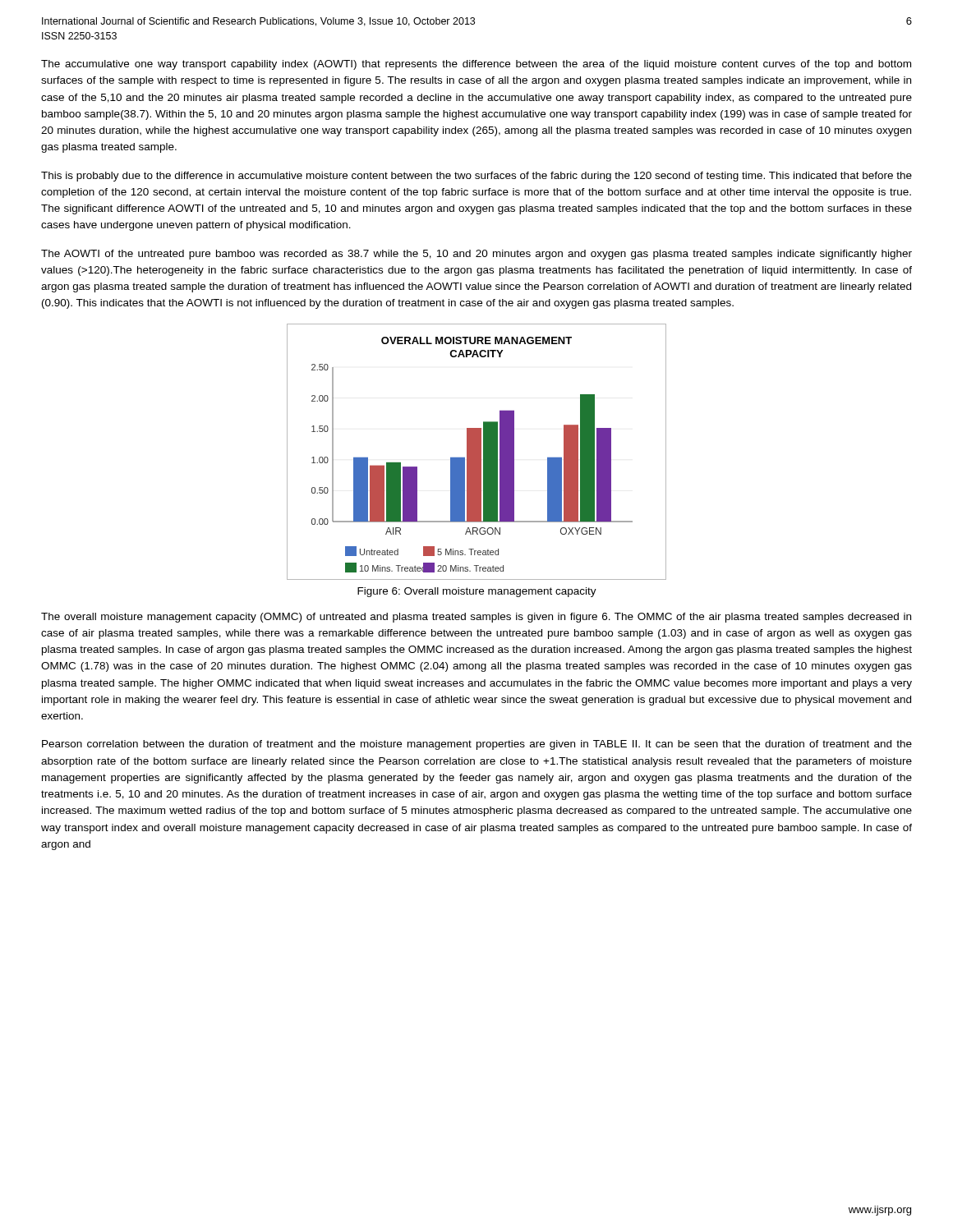Select the element starting "The accumulative one way transport capability"
The image size is (953, 1232).
(x=476, y=106)
